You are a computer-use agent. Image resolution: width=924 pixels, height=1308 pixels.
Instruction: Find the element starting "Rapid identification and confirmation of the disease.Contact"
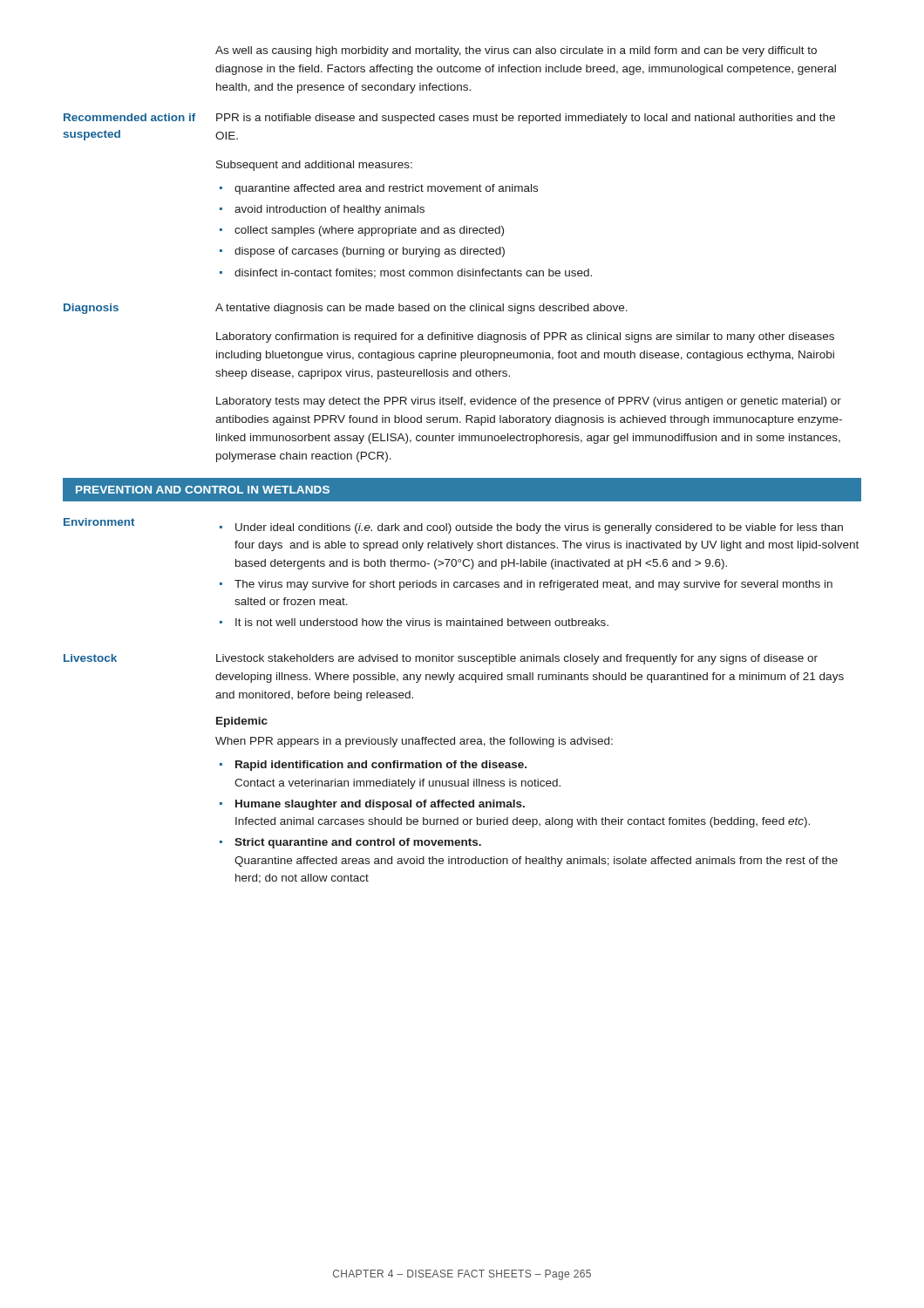pyautogui.click(x=398, y=773)
